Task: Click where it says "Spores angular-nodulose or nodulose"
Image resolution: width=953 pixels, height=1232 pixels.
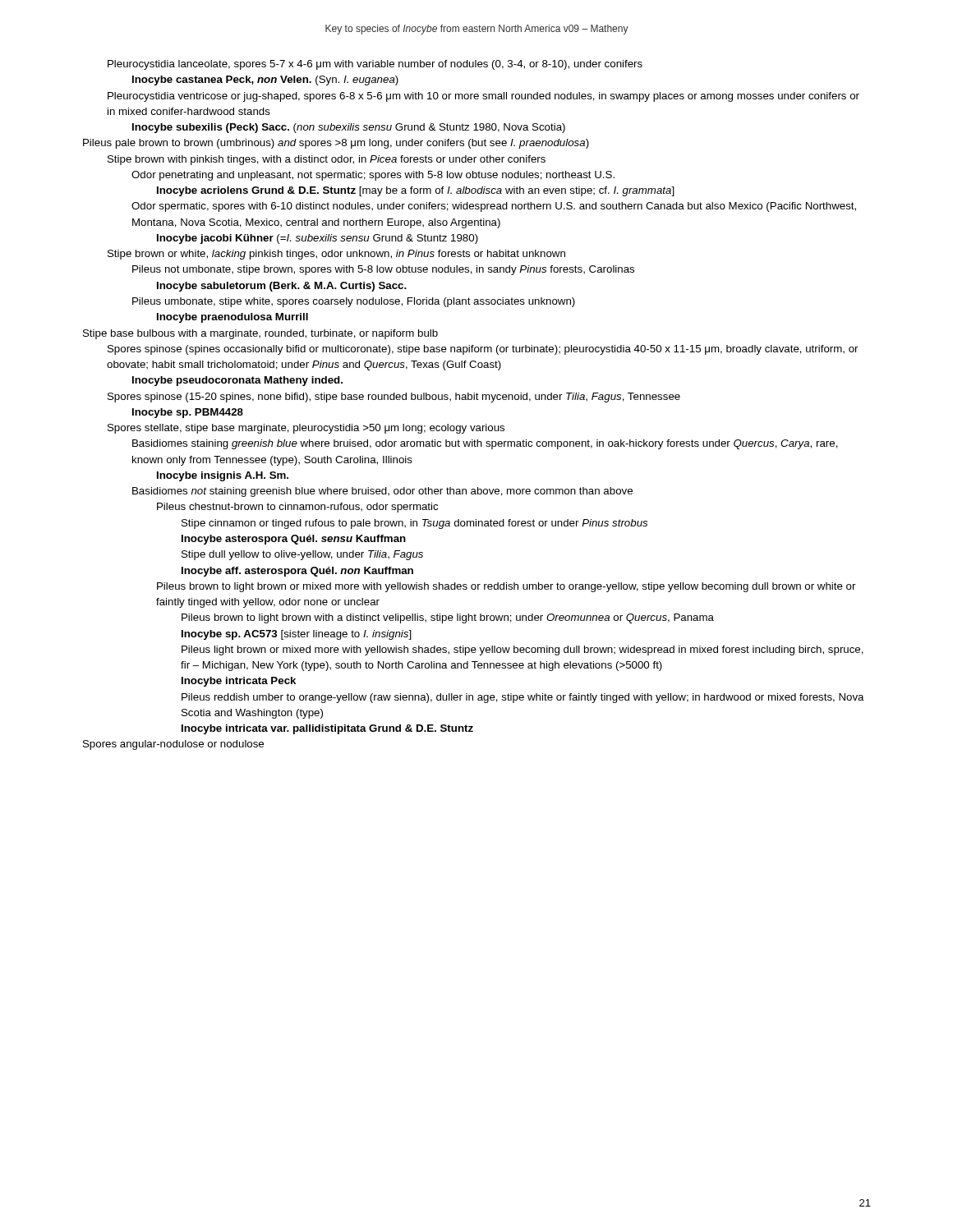Action: pos(173,744)
